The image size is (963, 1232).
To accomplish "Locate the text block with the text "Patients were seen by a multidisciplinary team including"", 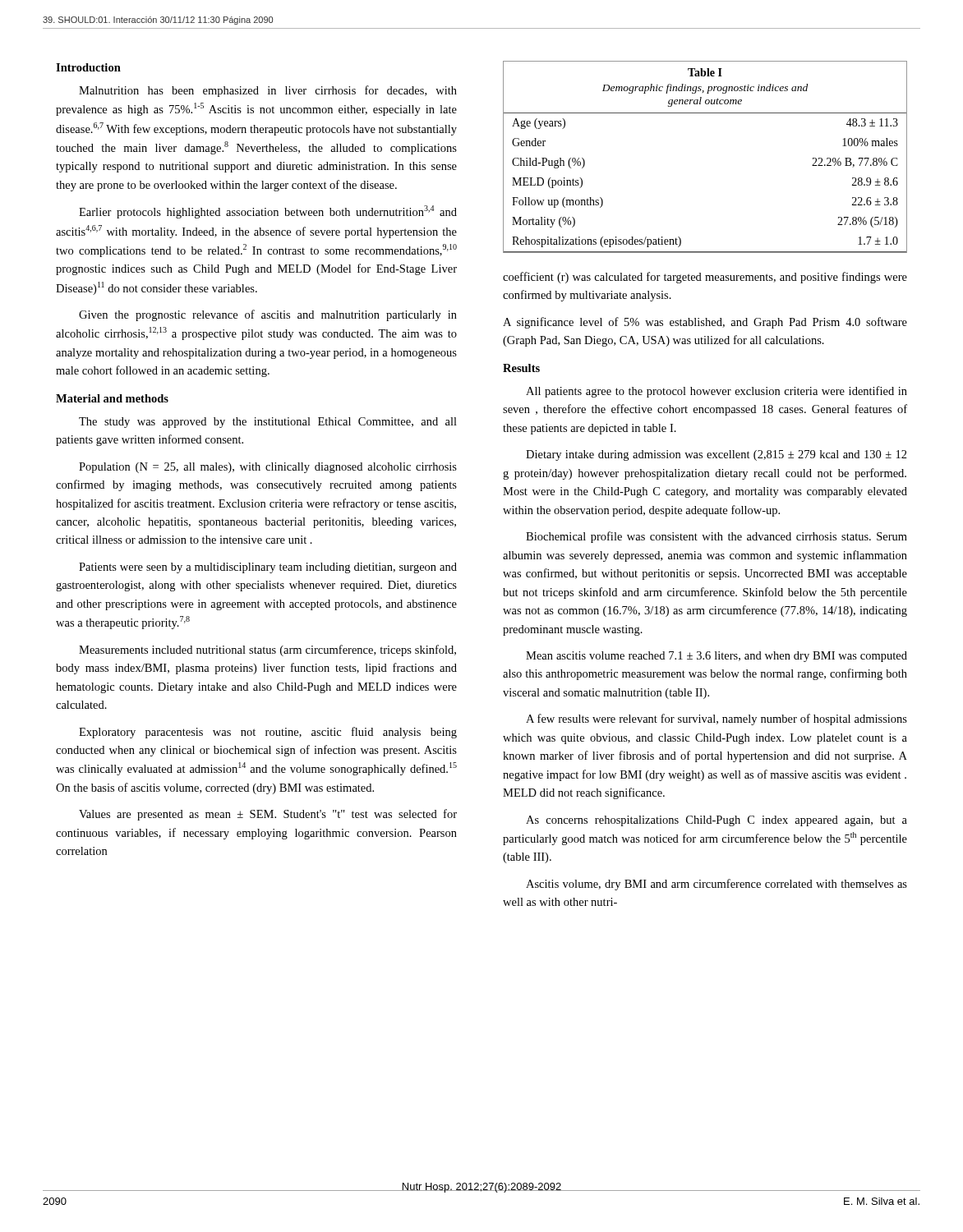I will 256,595.
